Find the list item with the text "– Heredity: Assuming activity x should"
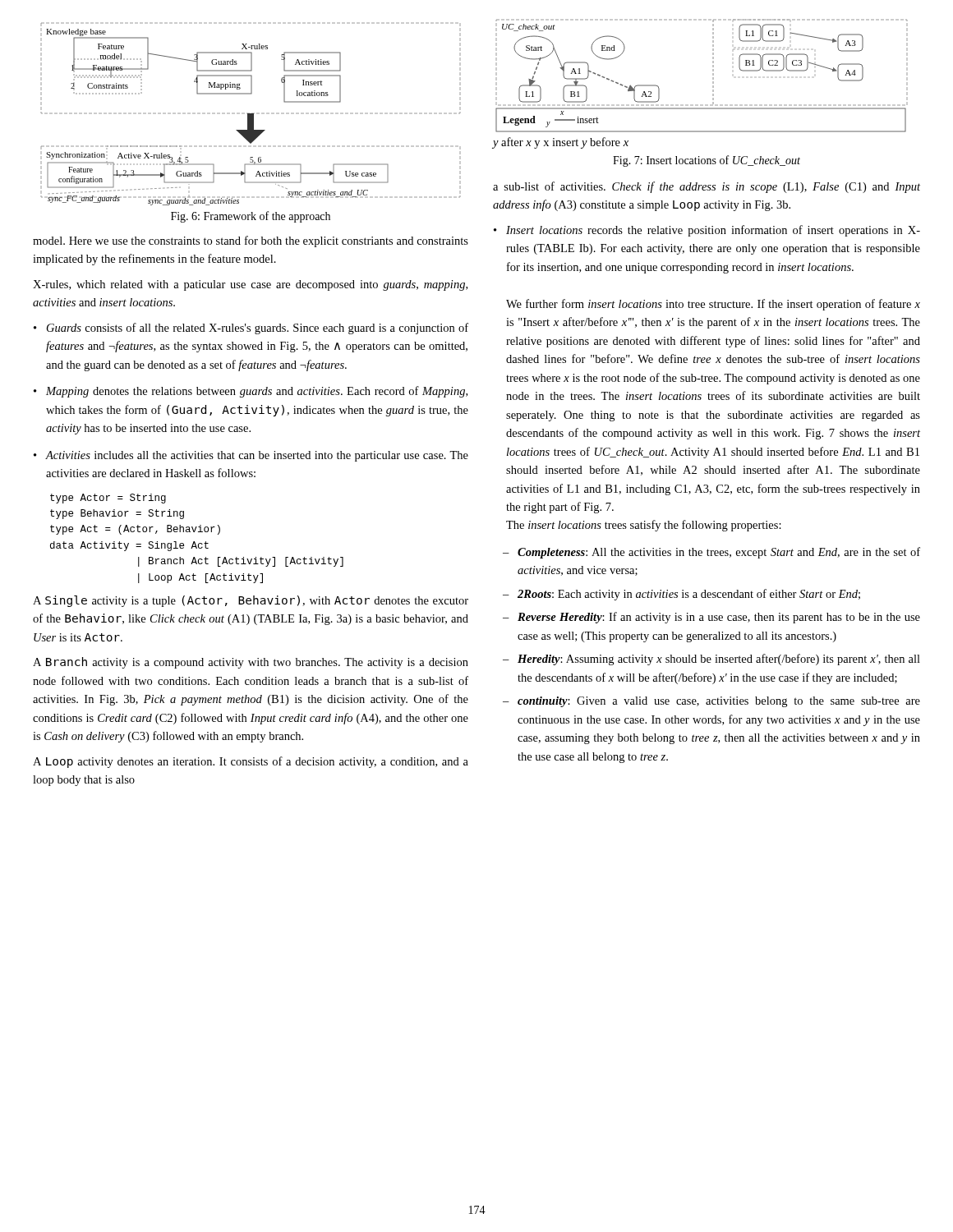This screenshot has width=953, height=1232. click(x=711, y=668)
